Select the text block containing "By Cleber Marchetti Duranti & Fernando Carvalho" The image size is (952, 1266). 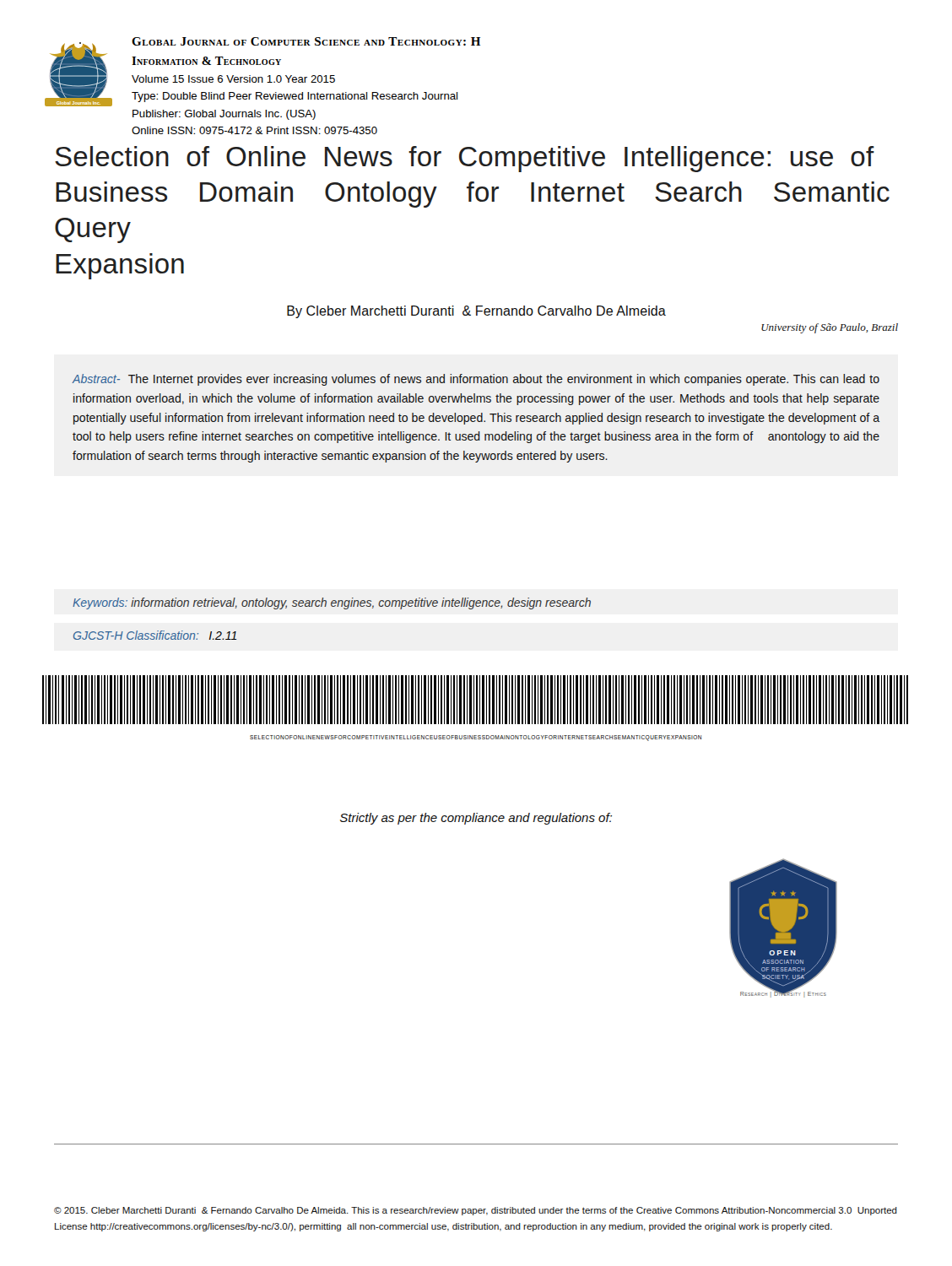476,319
